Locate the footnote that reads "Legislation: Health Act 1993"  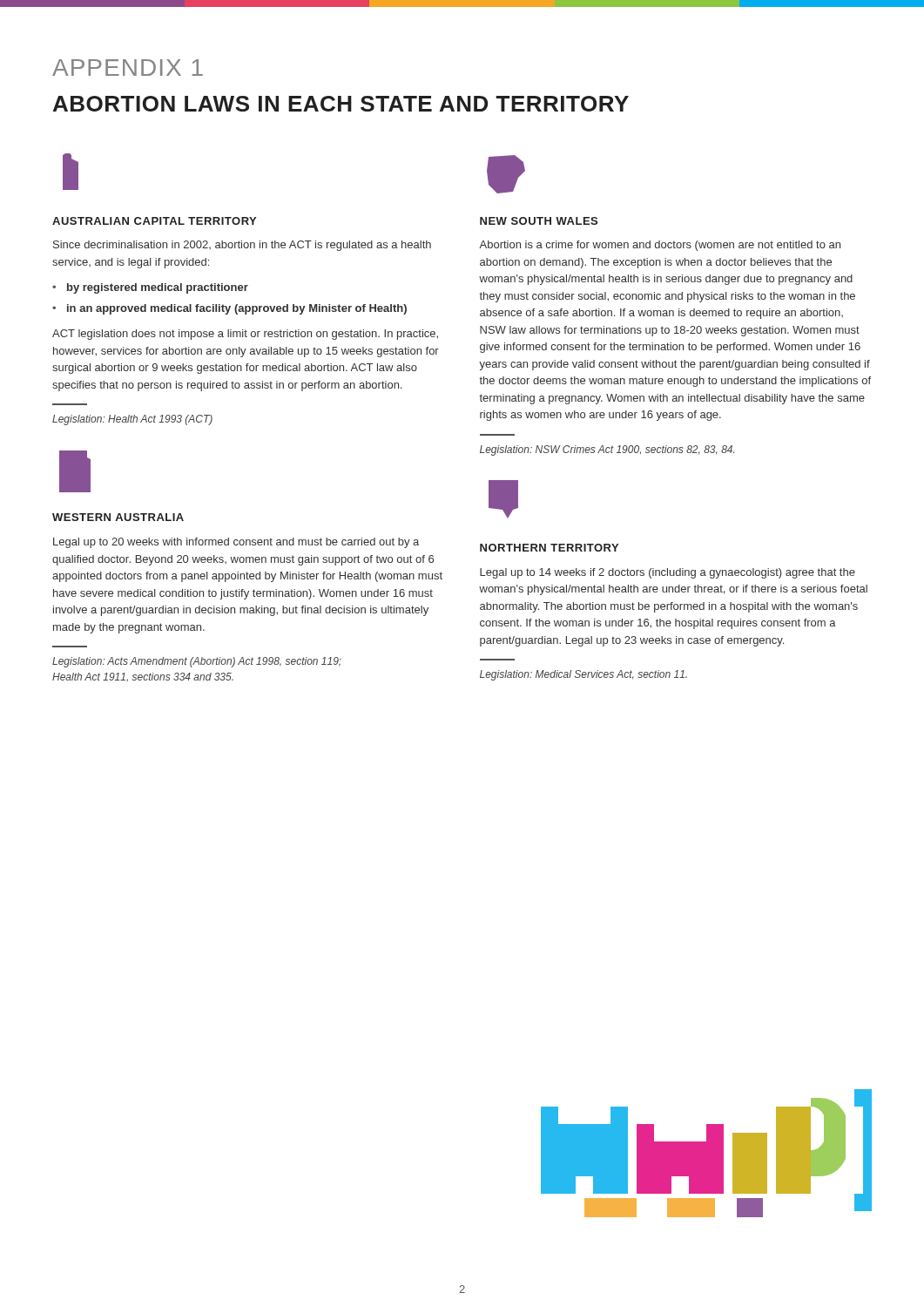click(132, 420)
